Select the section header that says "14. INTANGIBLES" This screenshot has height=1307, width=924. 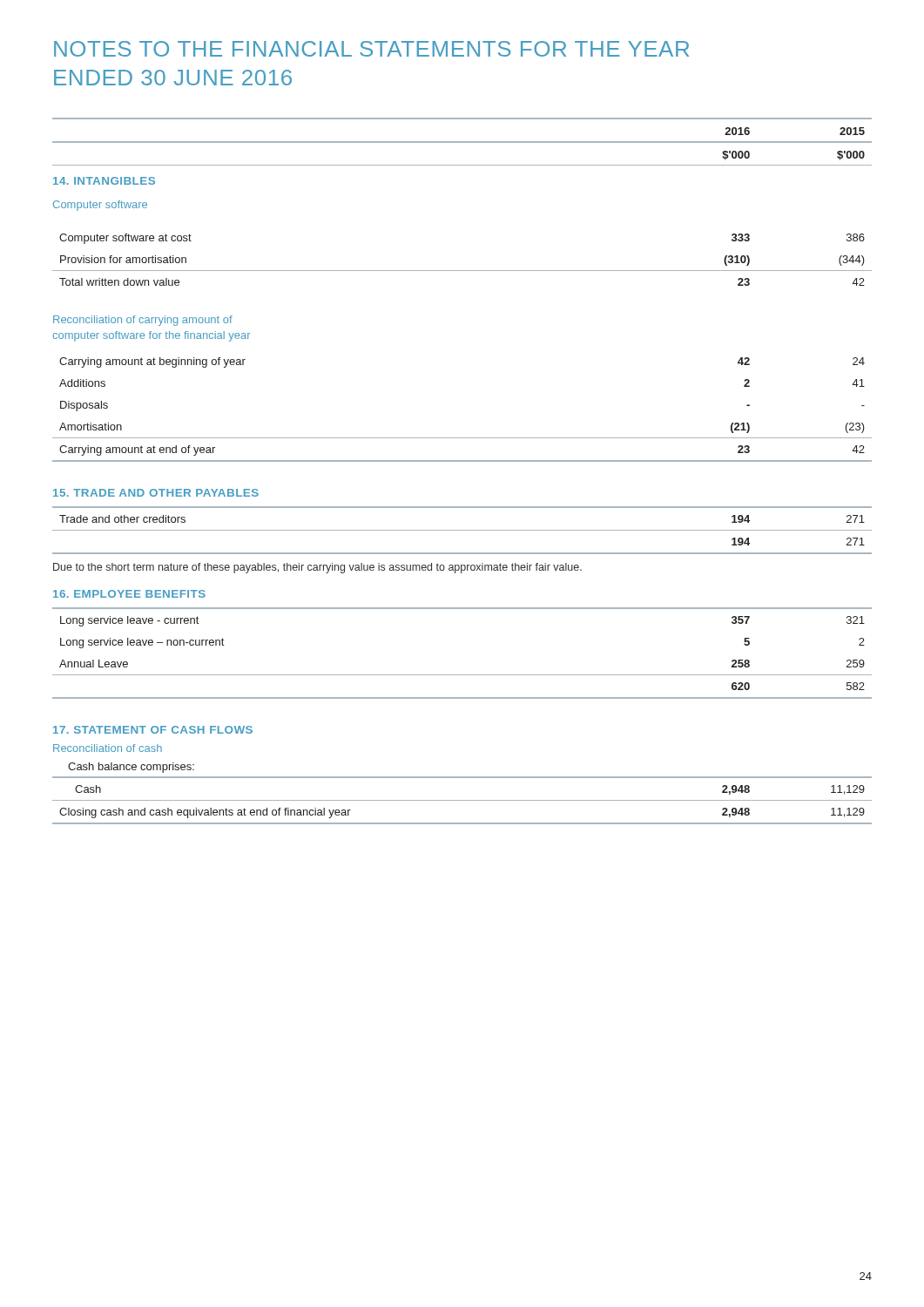(104, 181)
